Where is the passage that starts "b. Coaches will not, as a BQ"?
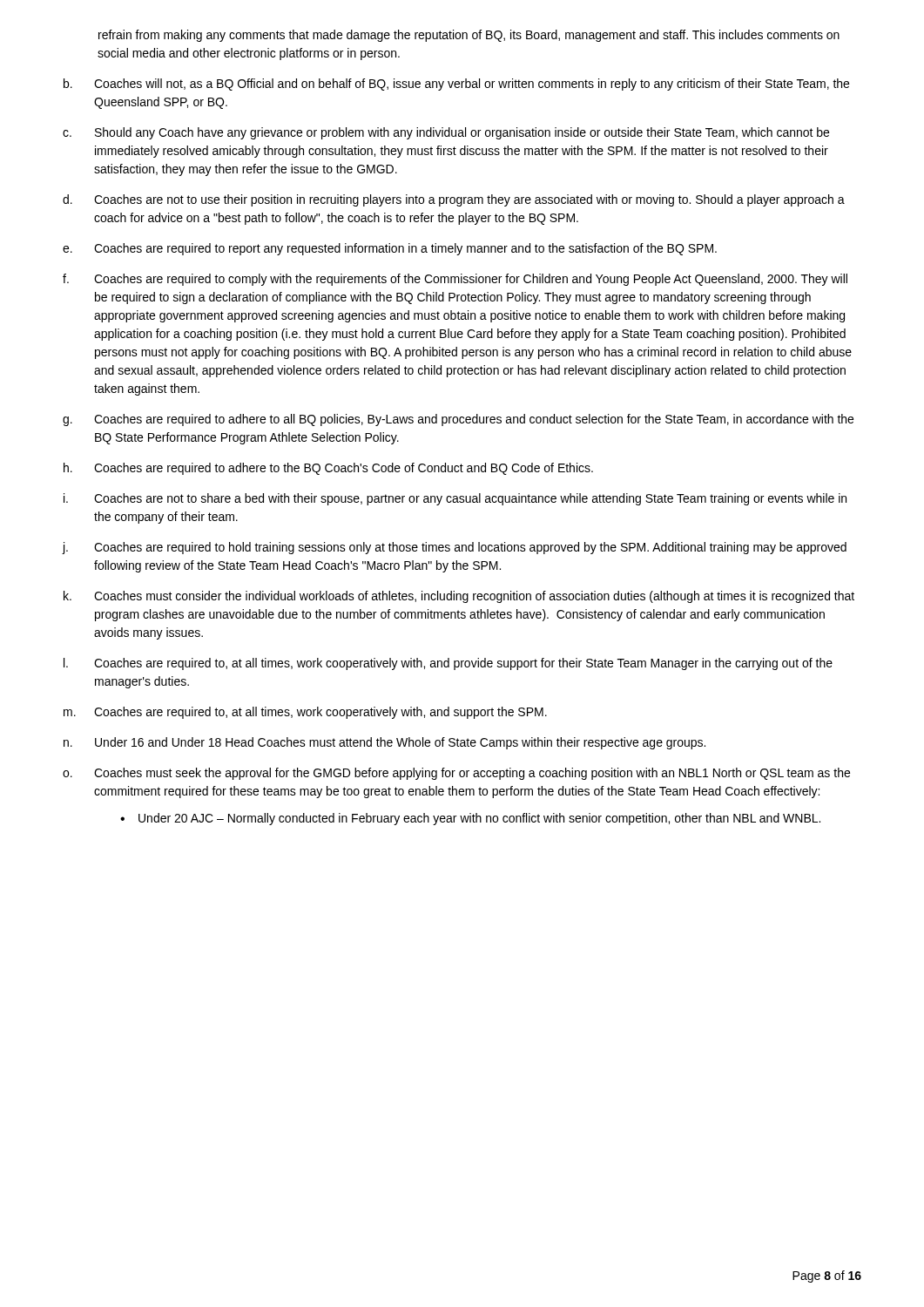Image resolution: width=924 pixels, height=1307 pixels. (462, 93)
